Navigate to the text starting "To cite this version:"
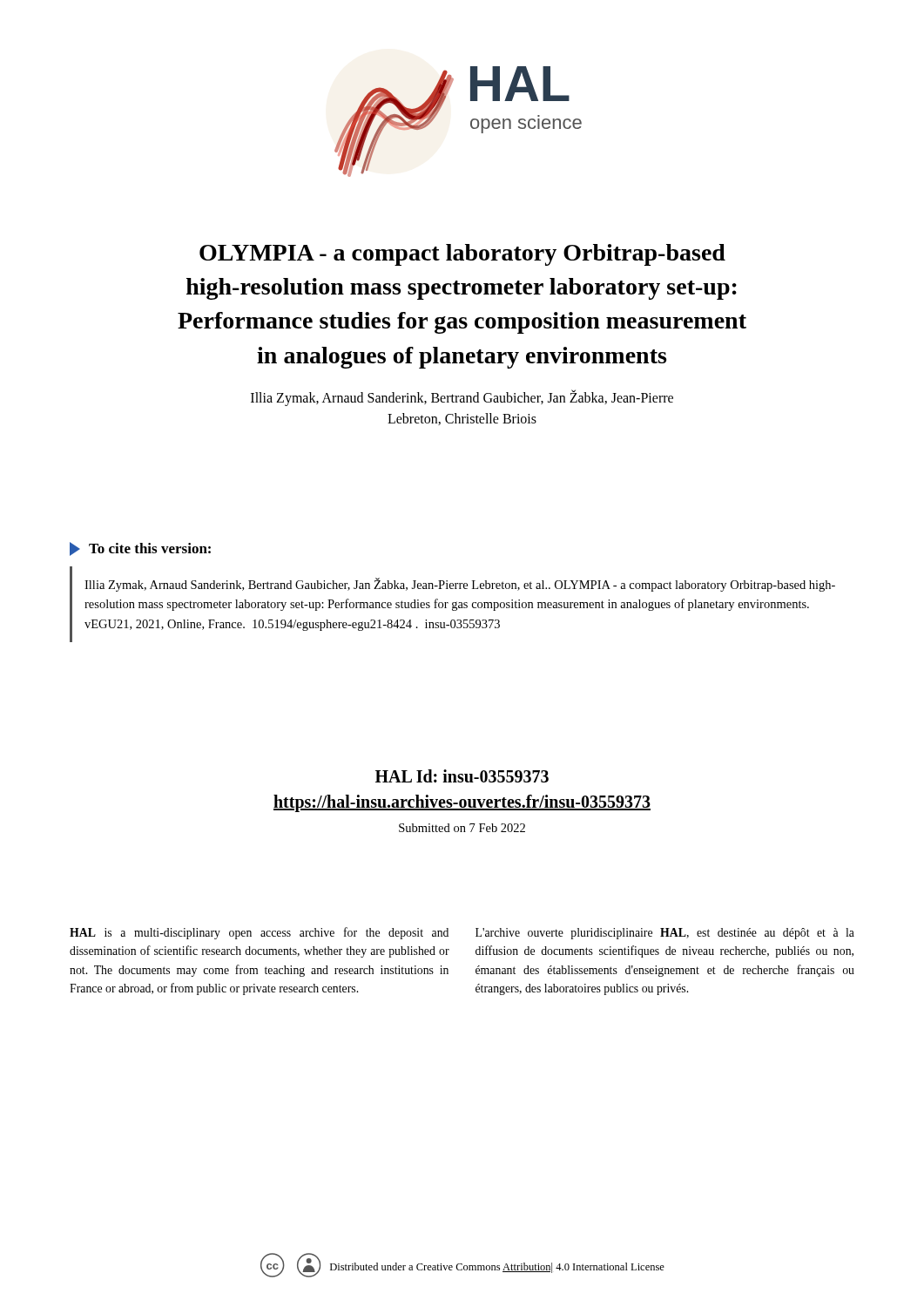The width and height of the screenshot is (924, 1307). [141, 549]
